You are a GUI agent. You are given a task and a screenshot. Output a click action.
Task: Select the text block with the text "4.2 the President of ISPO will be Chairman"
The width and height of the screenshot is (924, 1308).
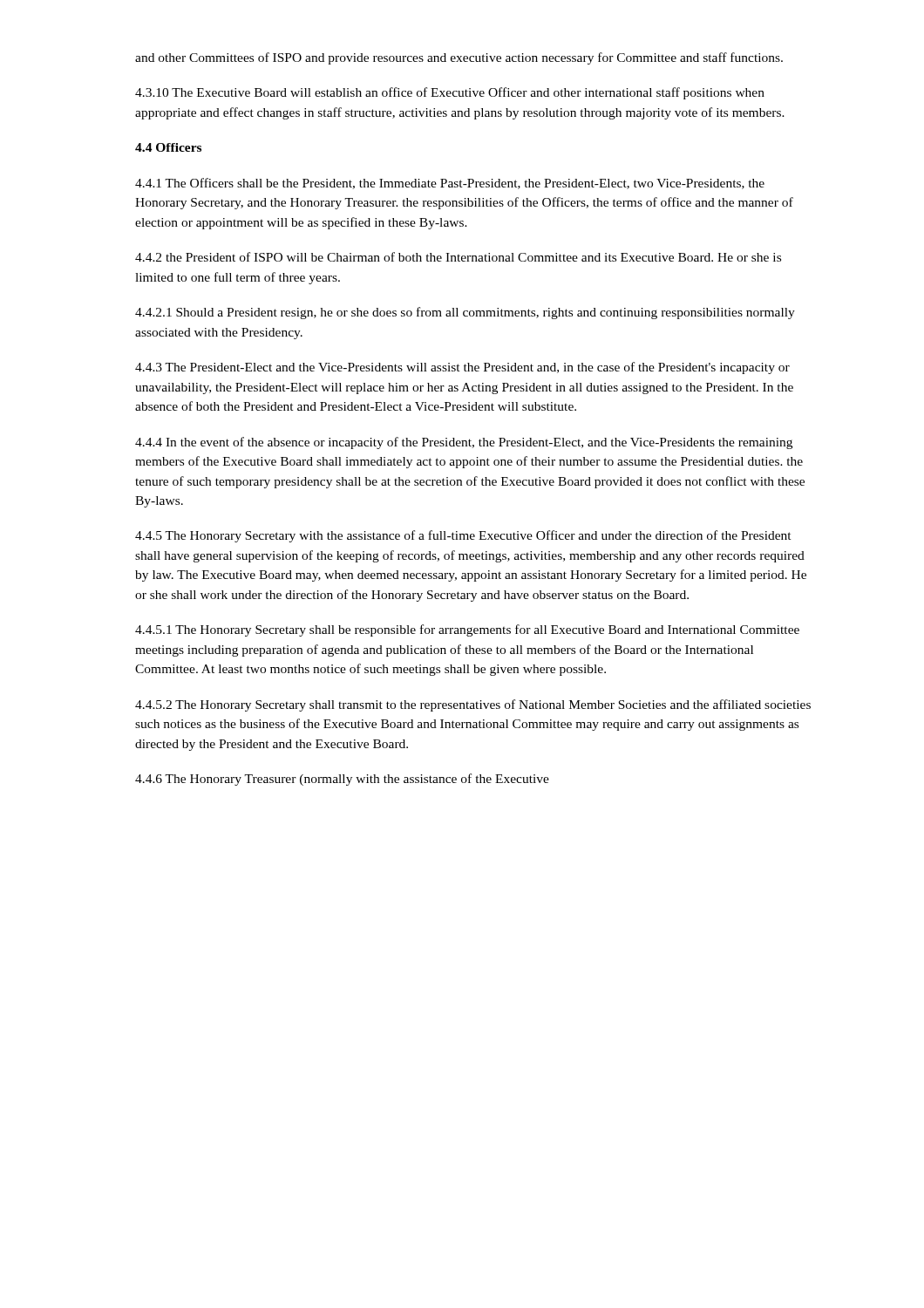point(458,267)
